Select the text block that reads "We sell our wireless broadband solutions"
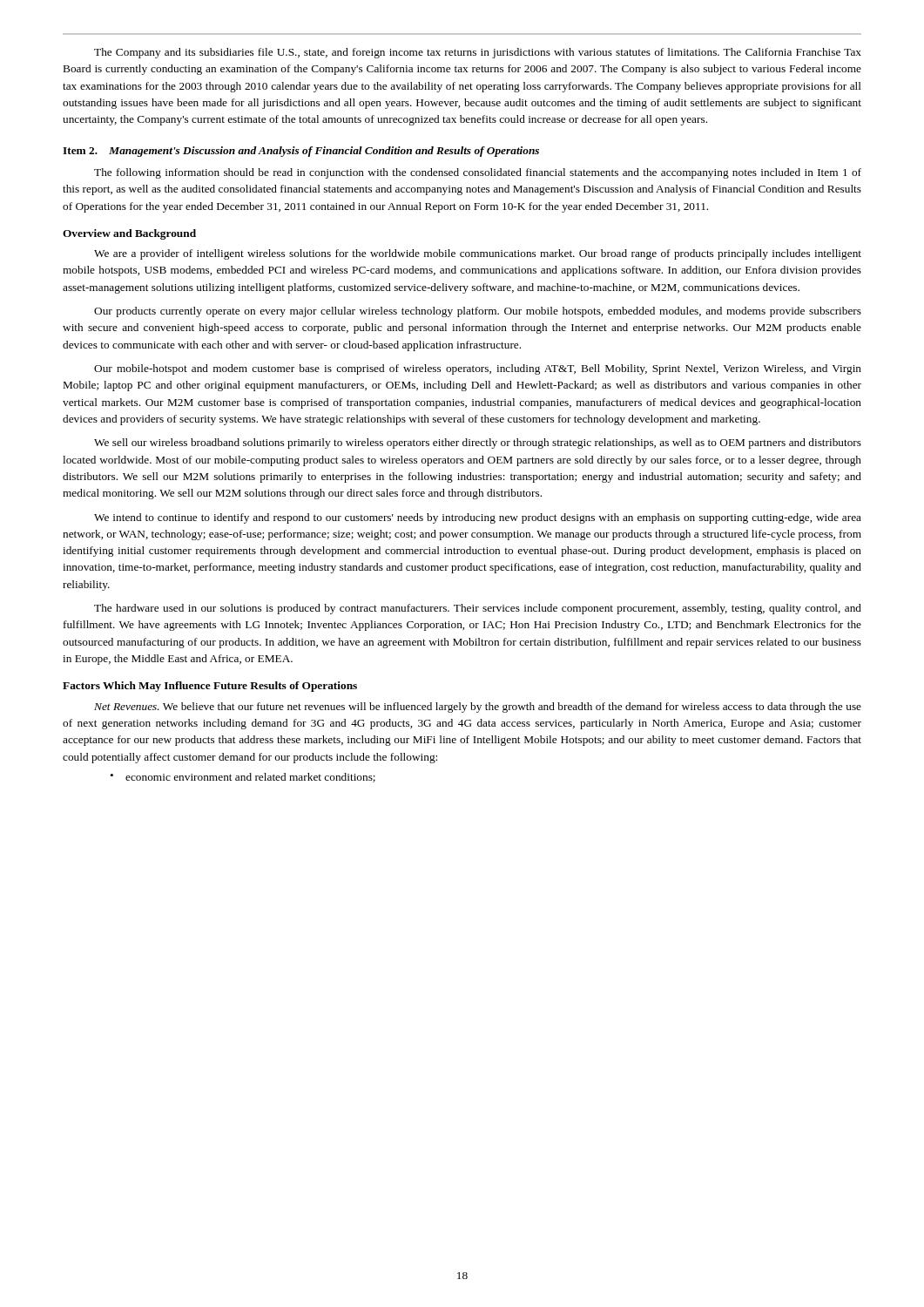Image resolution: width=924 pixels, height=1307 pixels. [462, 468]
